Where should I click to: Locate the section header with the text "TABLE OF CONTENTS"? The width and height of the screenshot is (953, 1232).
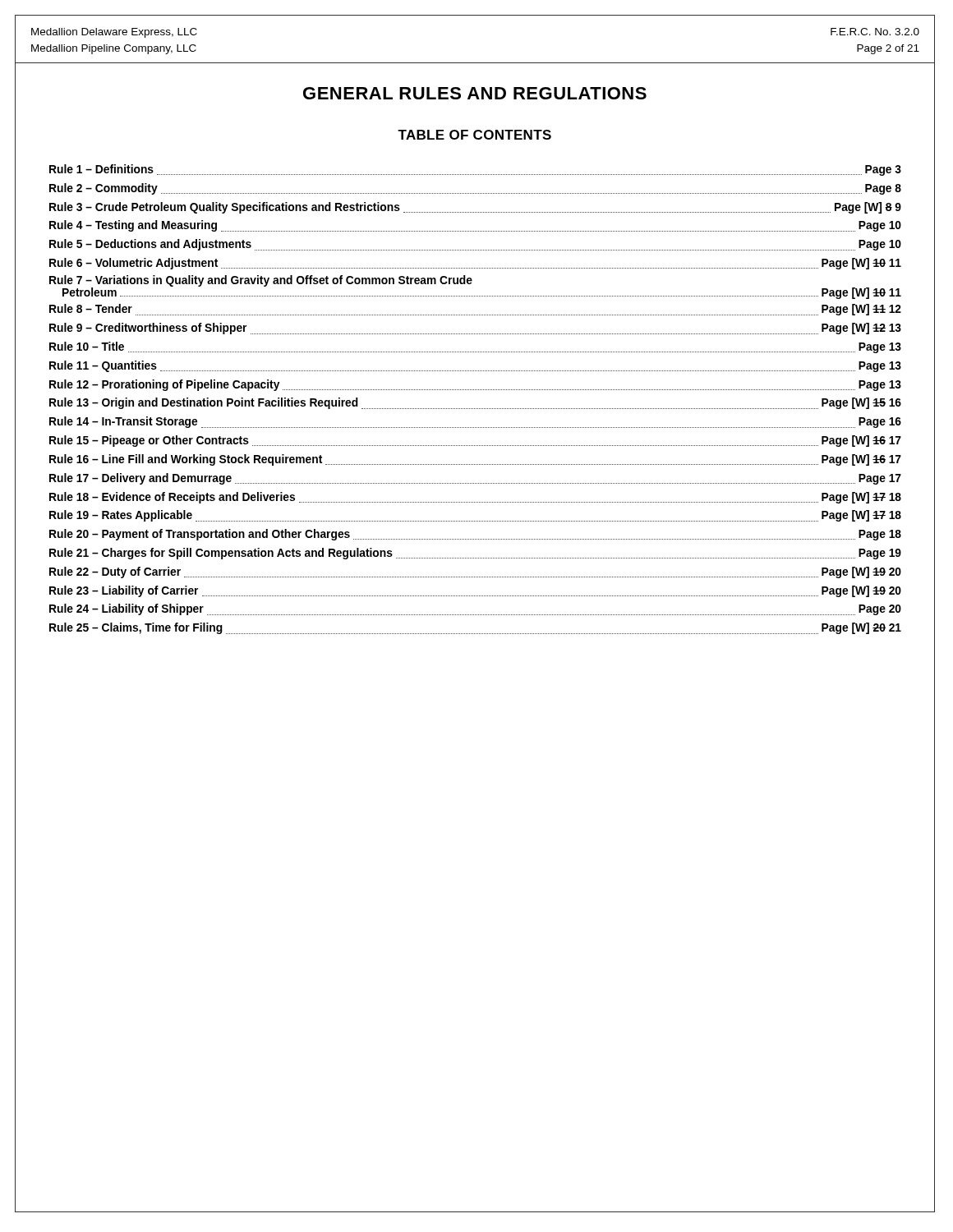pyautogui.click(x=475, y=135)
